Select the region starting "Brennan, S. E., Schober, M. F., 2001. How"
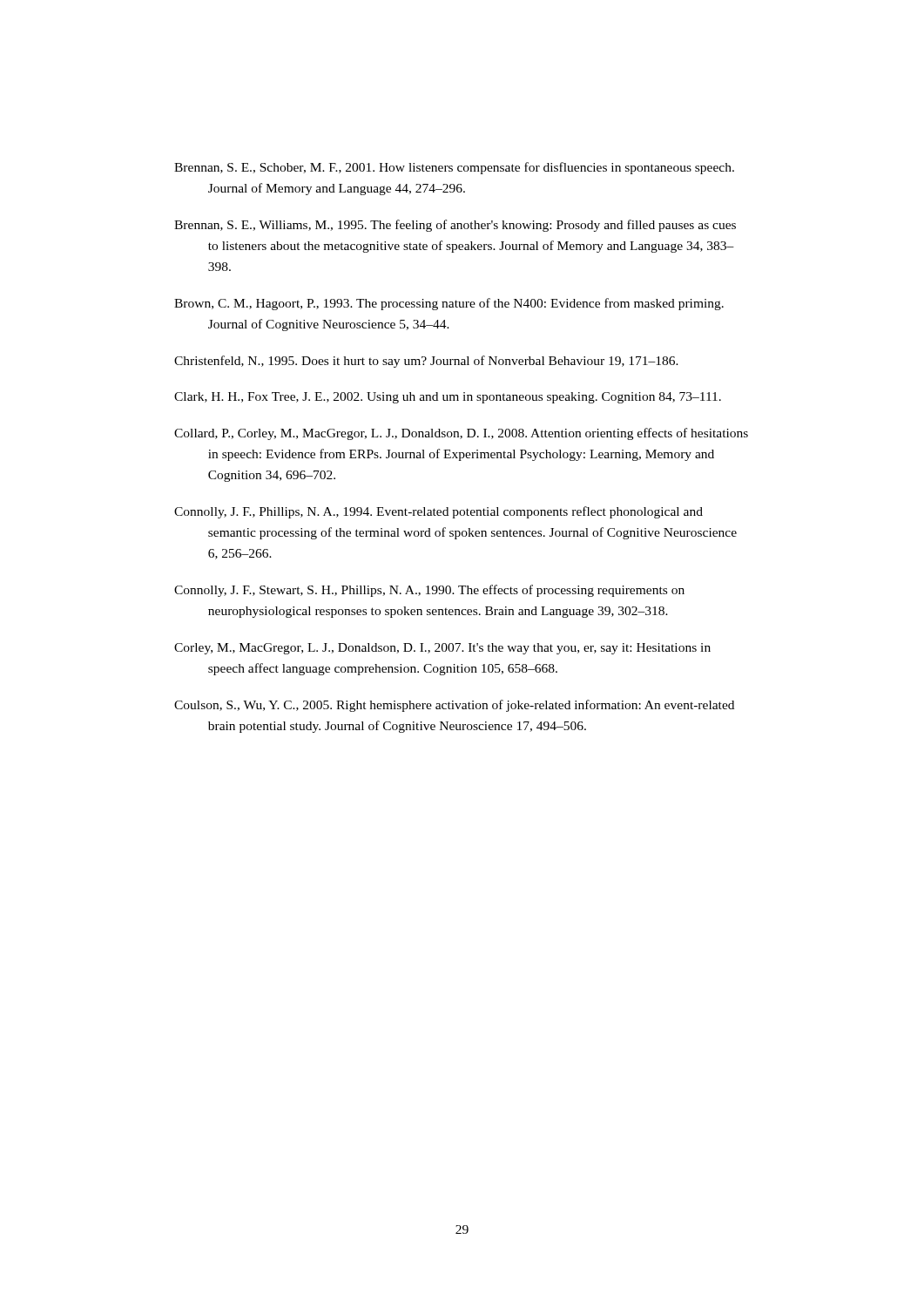 coord(455,177)
